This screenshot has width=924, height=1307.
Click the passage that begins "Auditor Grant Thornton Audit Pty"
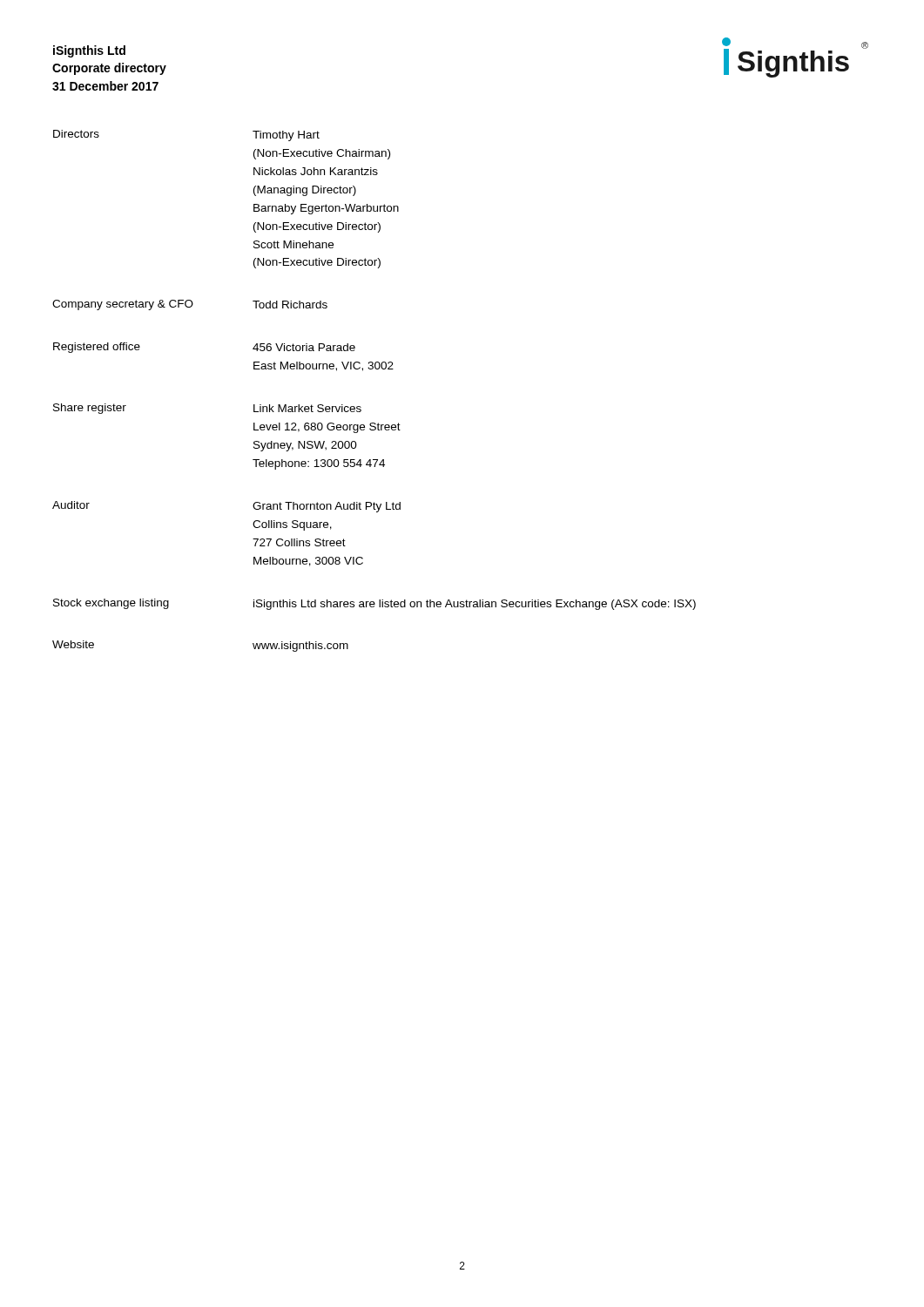(68, 507)
